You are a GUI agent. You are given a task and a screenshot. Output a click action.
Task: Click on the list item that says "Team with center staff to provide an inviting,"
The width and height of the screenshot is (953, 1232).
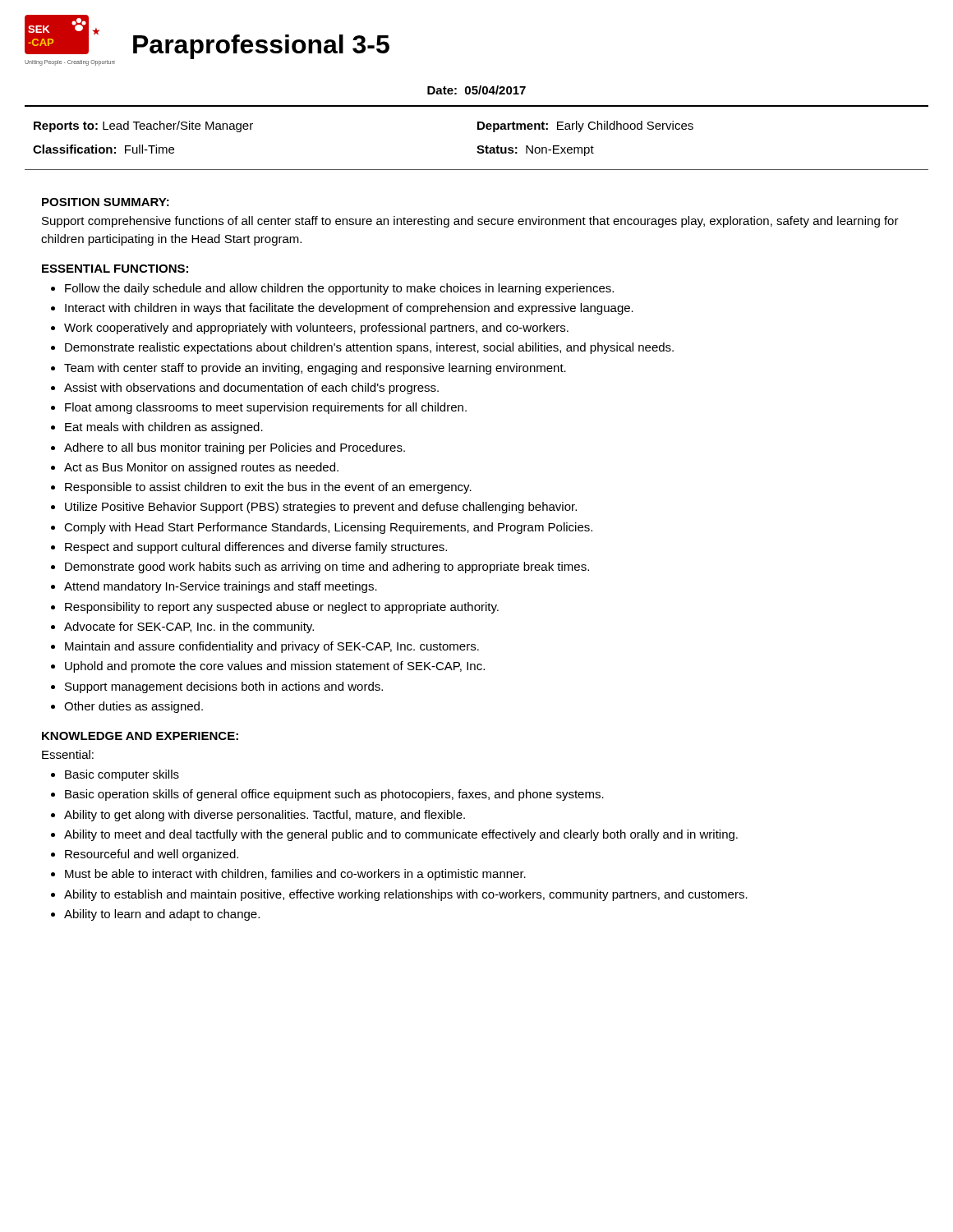(315, 367)
